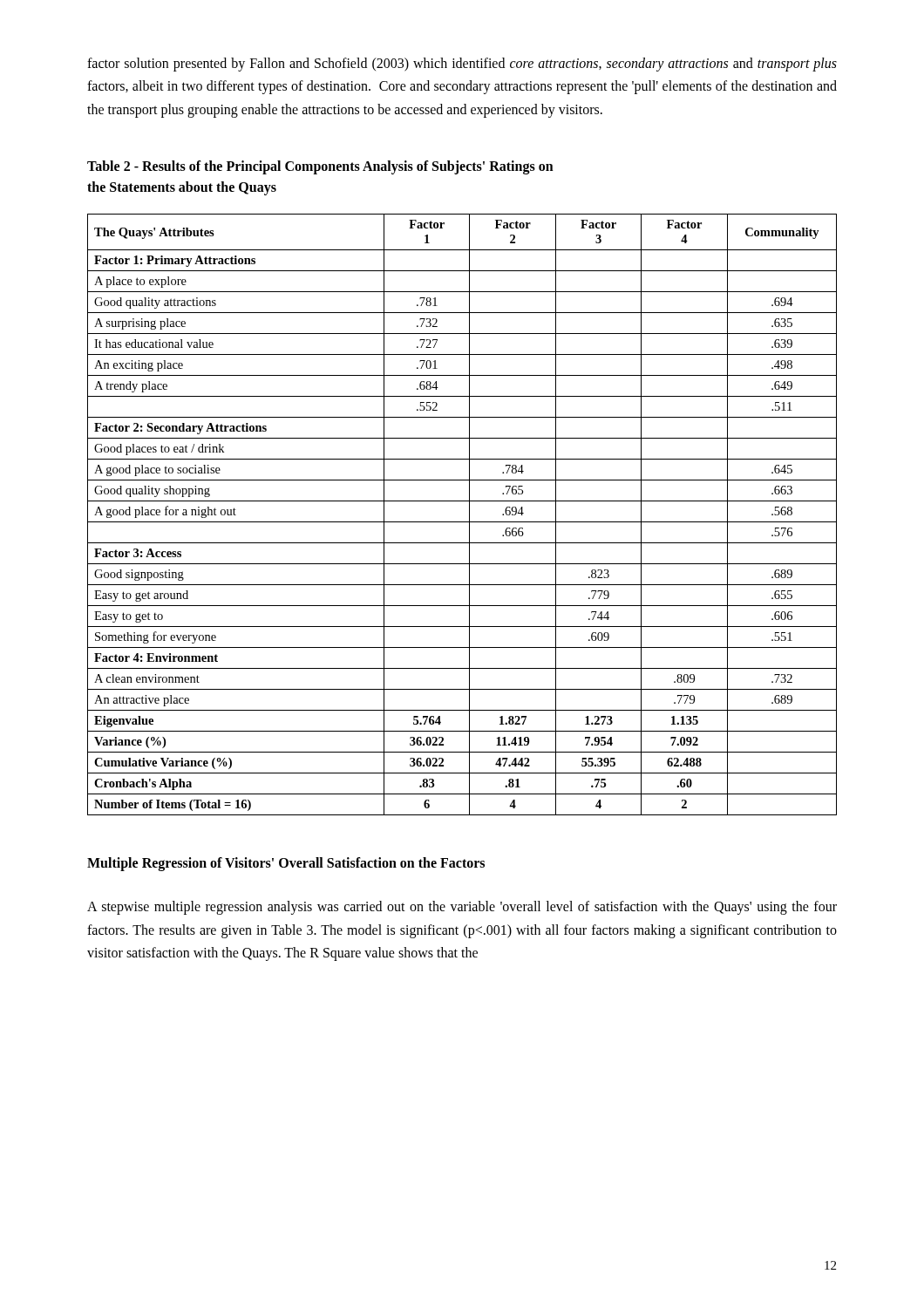The width and height of the screenshot is (924, 1308).
Task: Locate the section header that says "Multiple Regression of Visitors' Overall Satisfaction on the"
Action: pyautogui.click(x=286, y=863)
